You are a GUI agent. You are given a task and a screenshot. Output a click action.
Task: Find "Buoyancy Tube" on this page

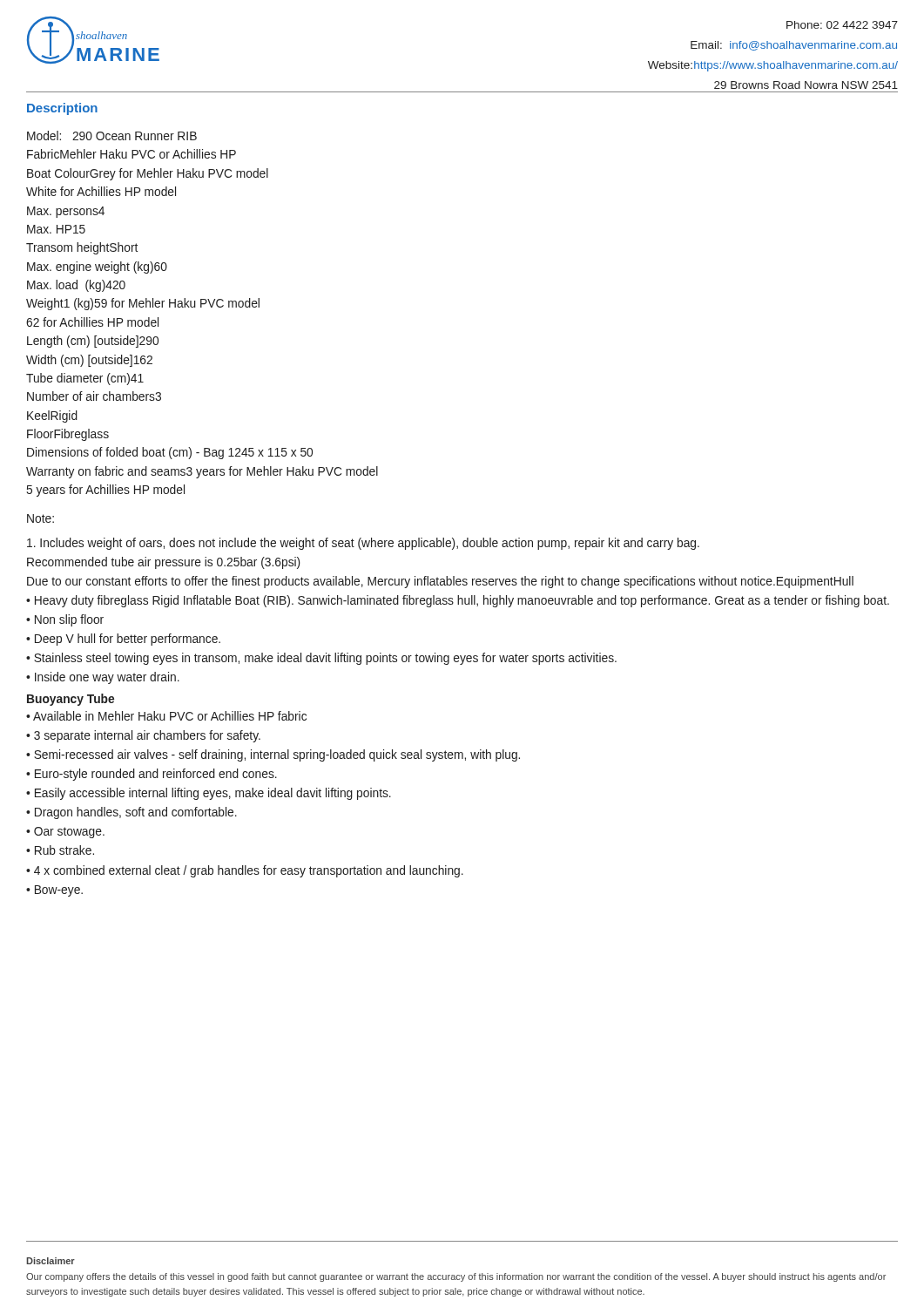pos(70,699)
